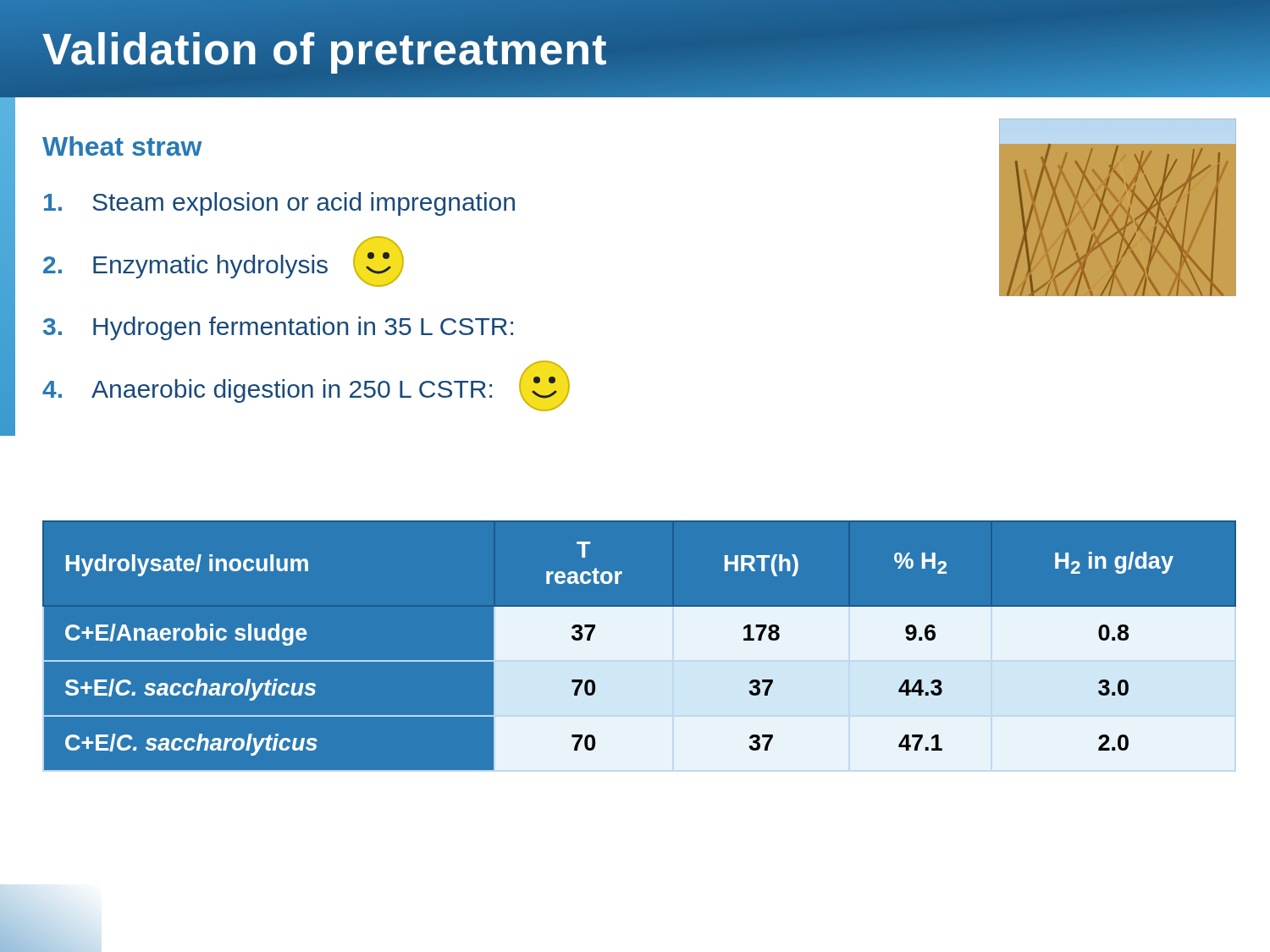Find the photo
The height and width of the screenshot is (952, 1270).
click(1118, 207)
